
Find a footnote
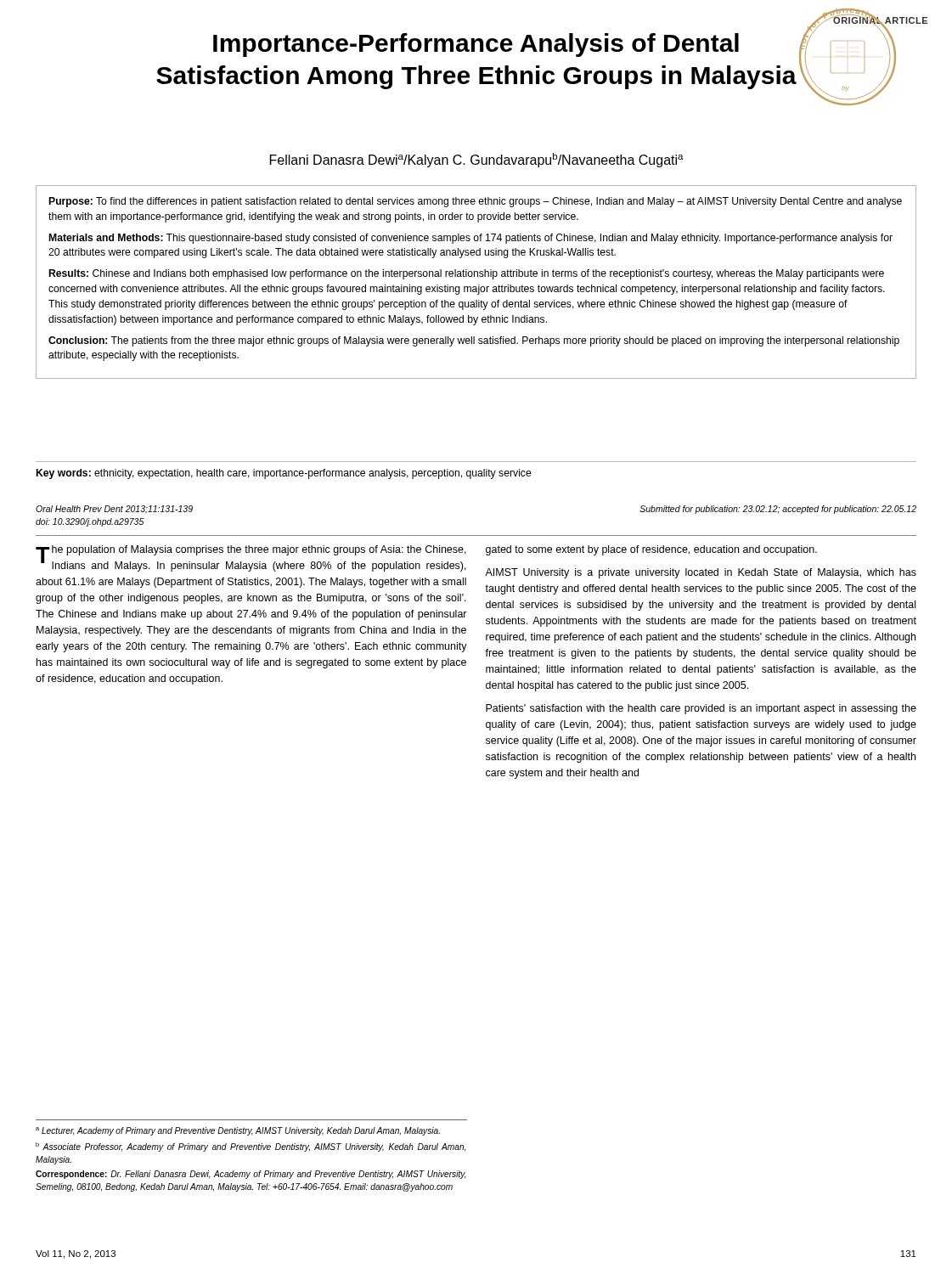pos(251,1159)
